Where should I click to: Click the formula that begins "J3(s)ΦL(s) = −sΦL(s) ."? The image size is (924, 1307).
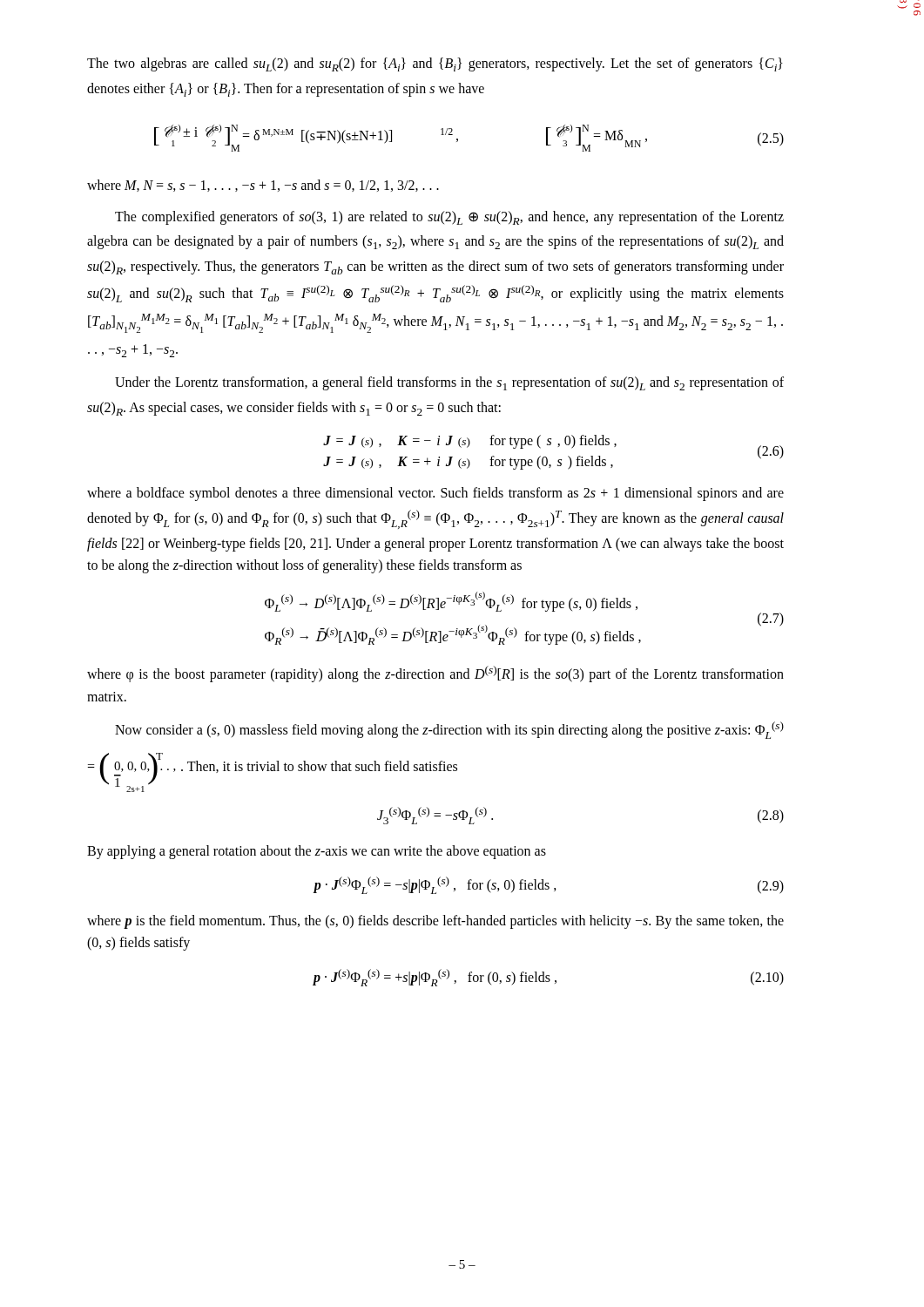[435, 816]
